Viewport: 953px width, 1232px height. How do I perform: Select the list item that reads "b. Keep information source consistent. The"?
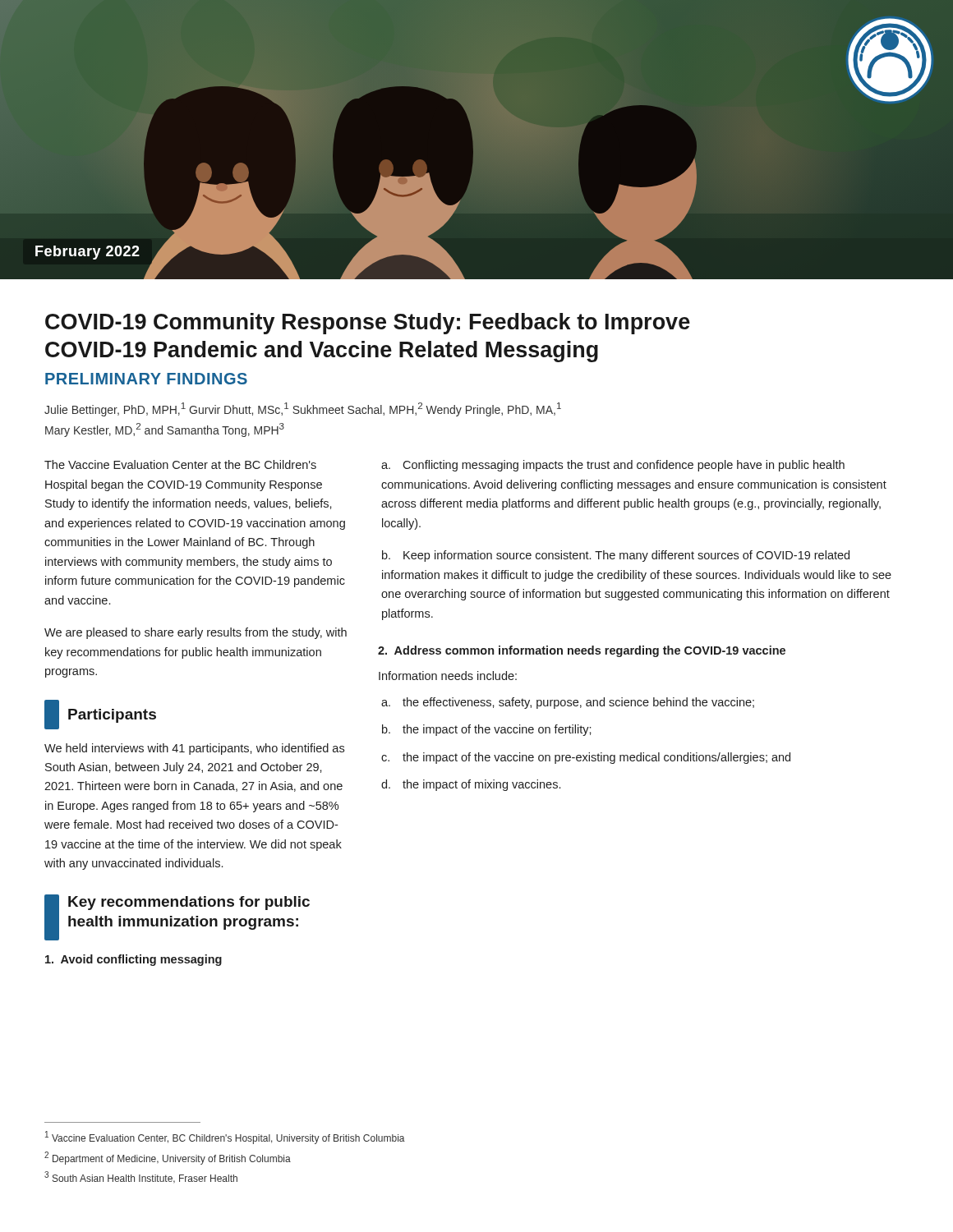[x=636, y=583]
